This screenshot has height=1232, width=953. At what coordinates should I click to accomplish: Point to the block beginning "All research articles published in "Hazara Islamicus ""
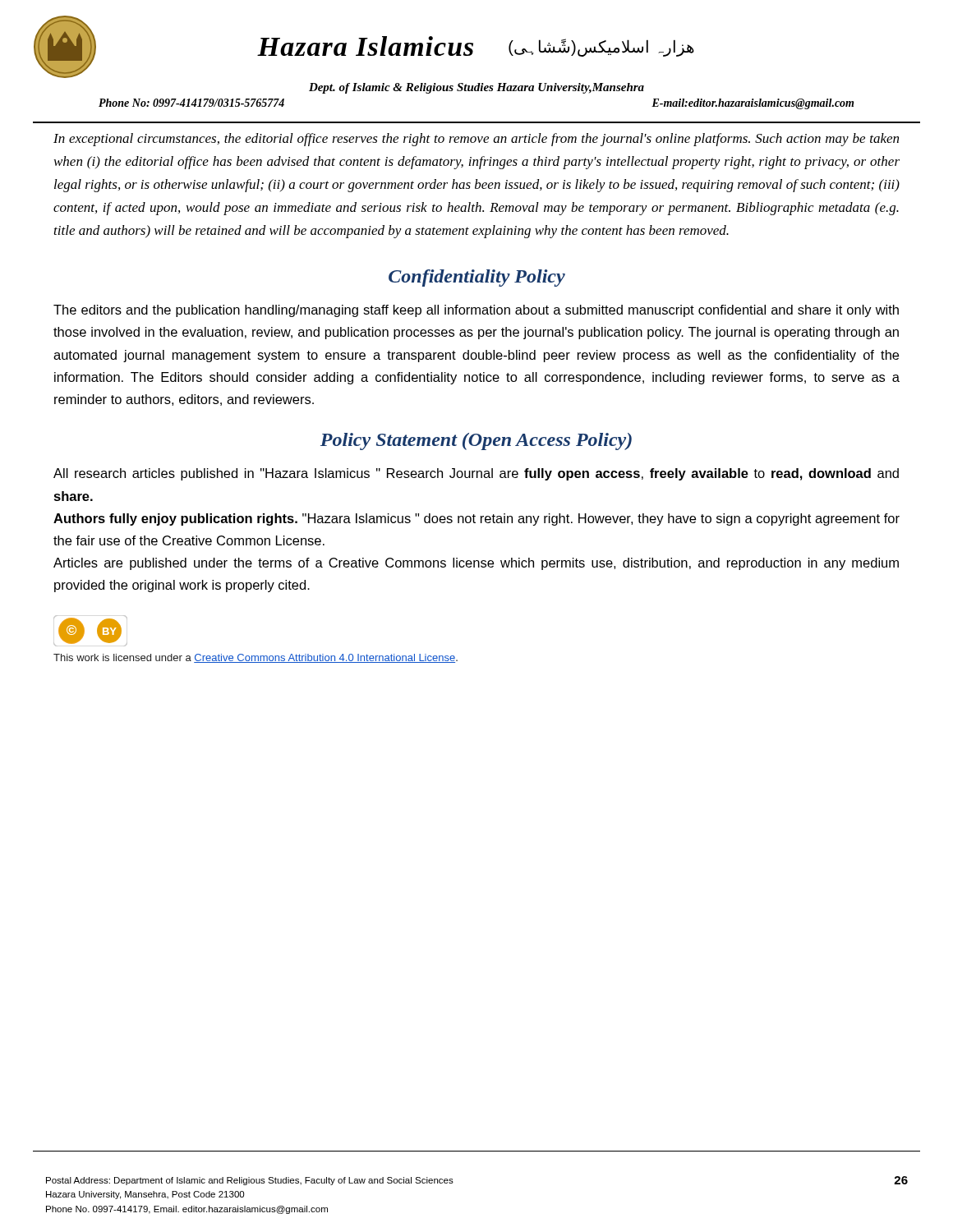(x=476, y=529)
